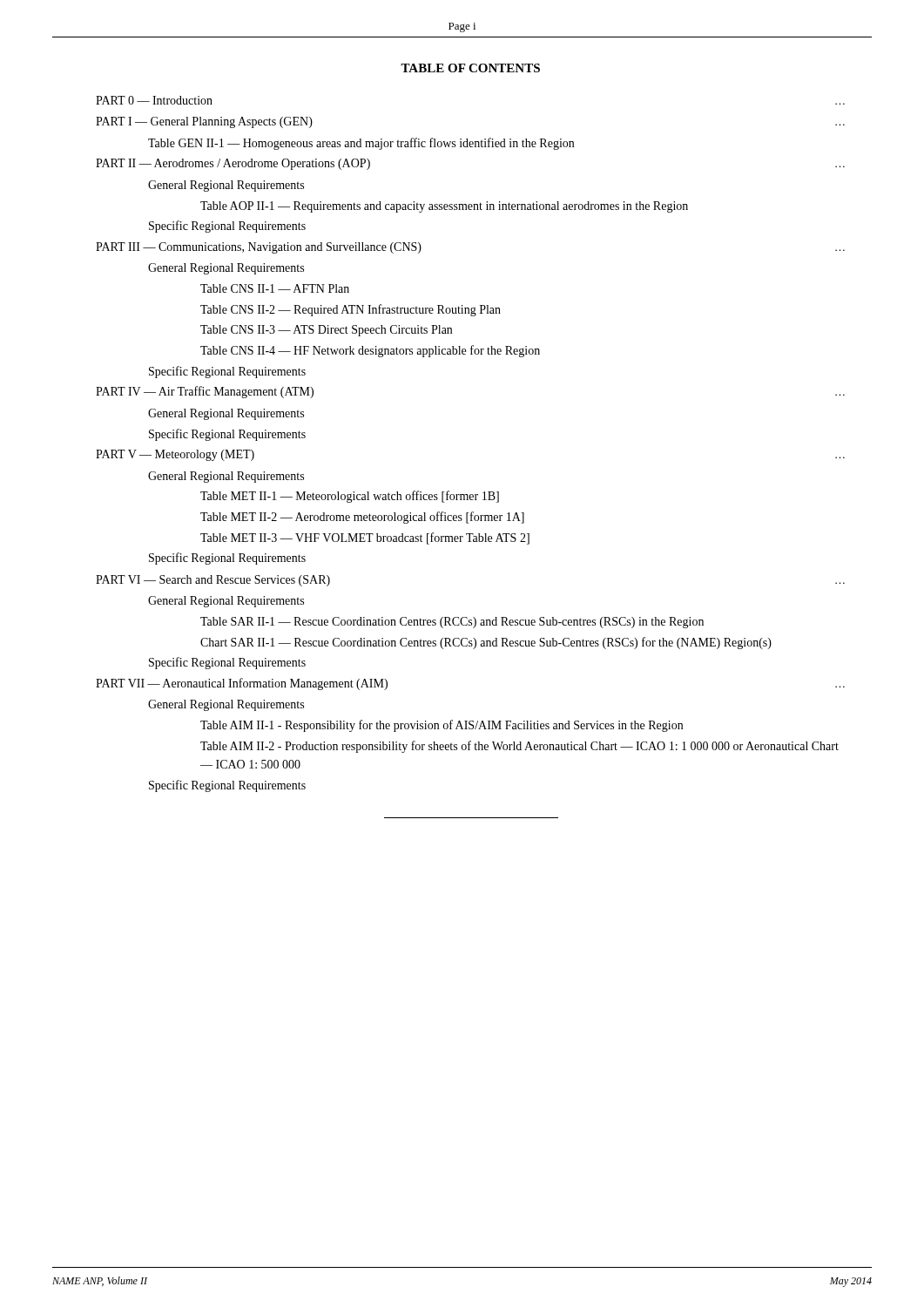Screen dimensions: 1307x924
Task: Point to the region starting "PART I — General Planning Aspects (GEN)"
Action: point(116,123)
